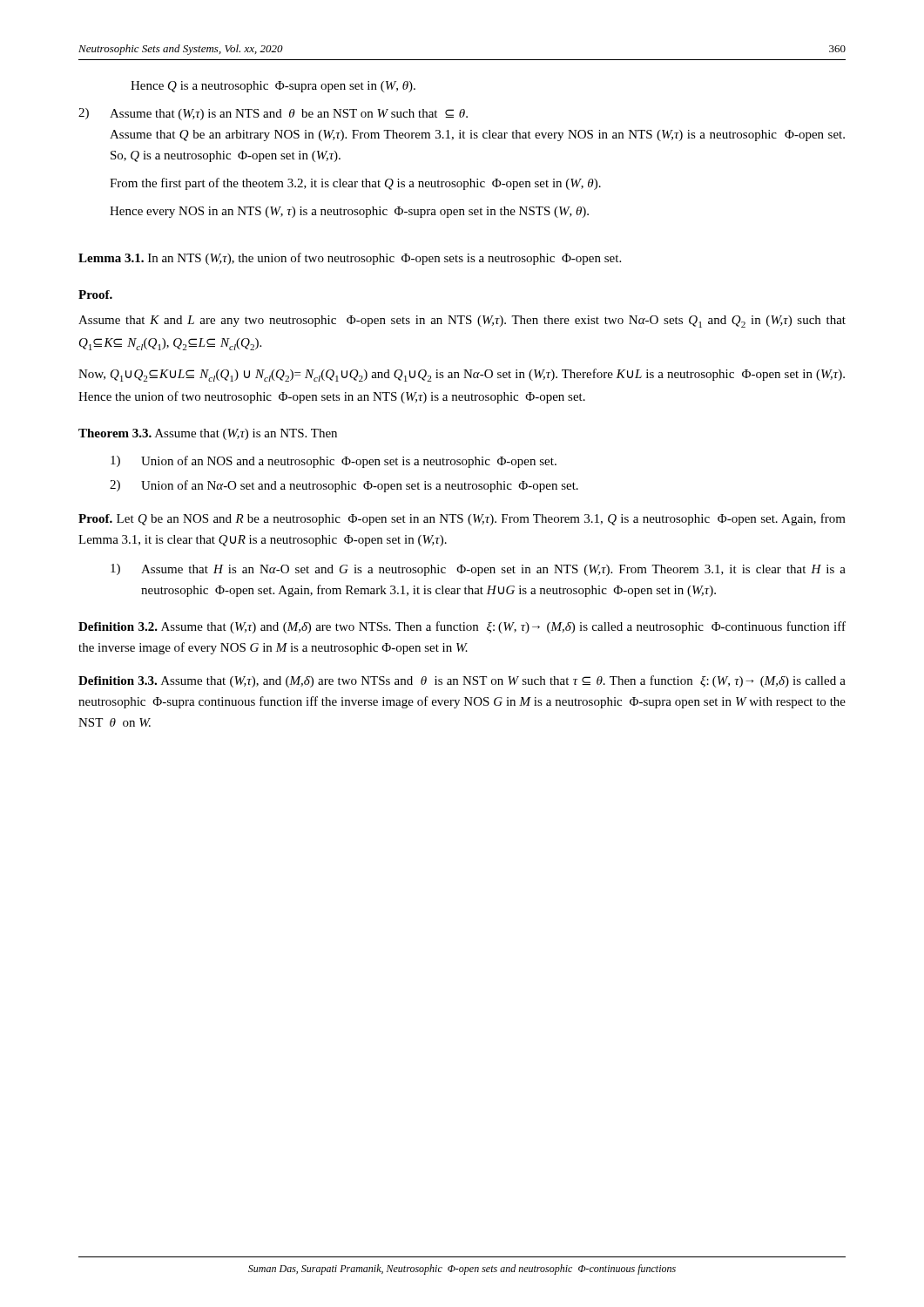Where is the passage that starts "Now, Q1∪Q2⊆K∪L⊆ Ncl(Q1) ∪ Ncl(Q2)= Ncl(Q1∪Q2)"?
The image size is (924, 1307).
[462, 385]
